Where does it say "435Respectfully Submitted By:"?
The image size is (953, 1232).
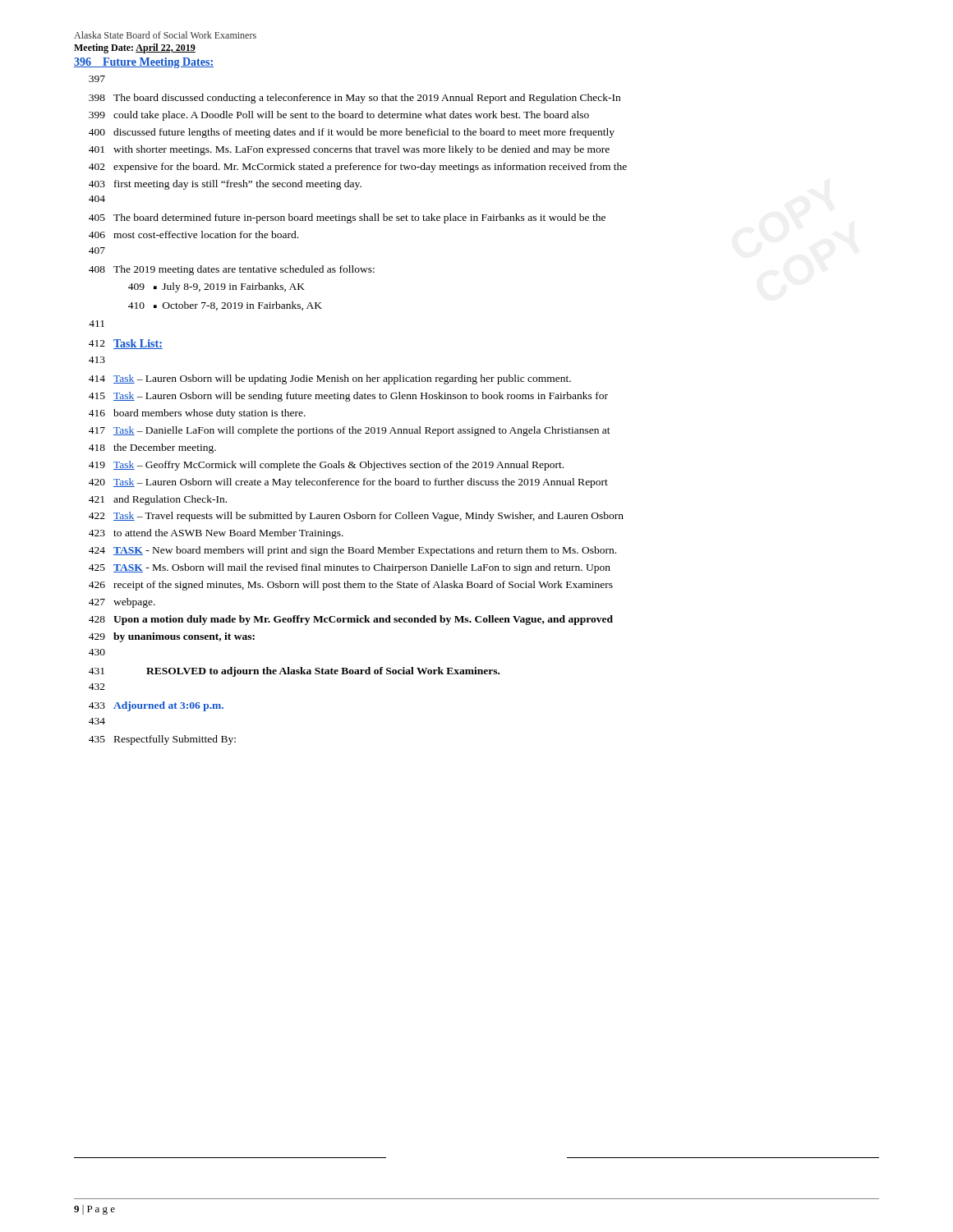(162, 740)
